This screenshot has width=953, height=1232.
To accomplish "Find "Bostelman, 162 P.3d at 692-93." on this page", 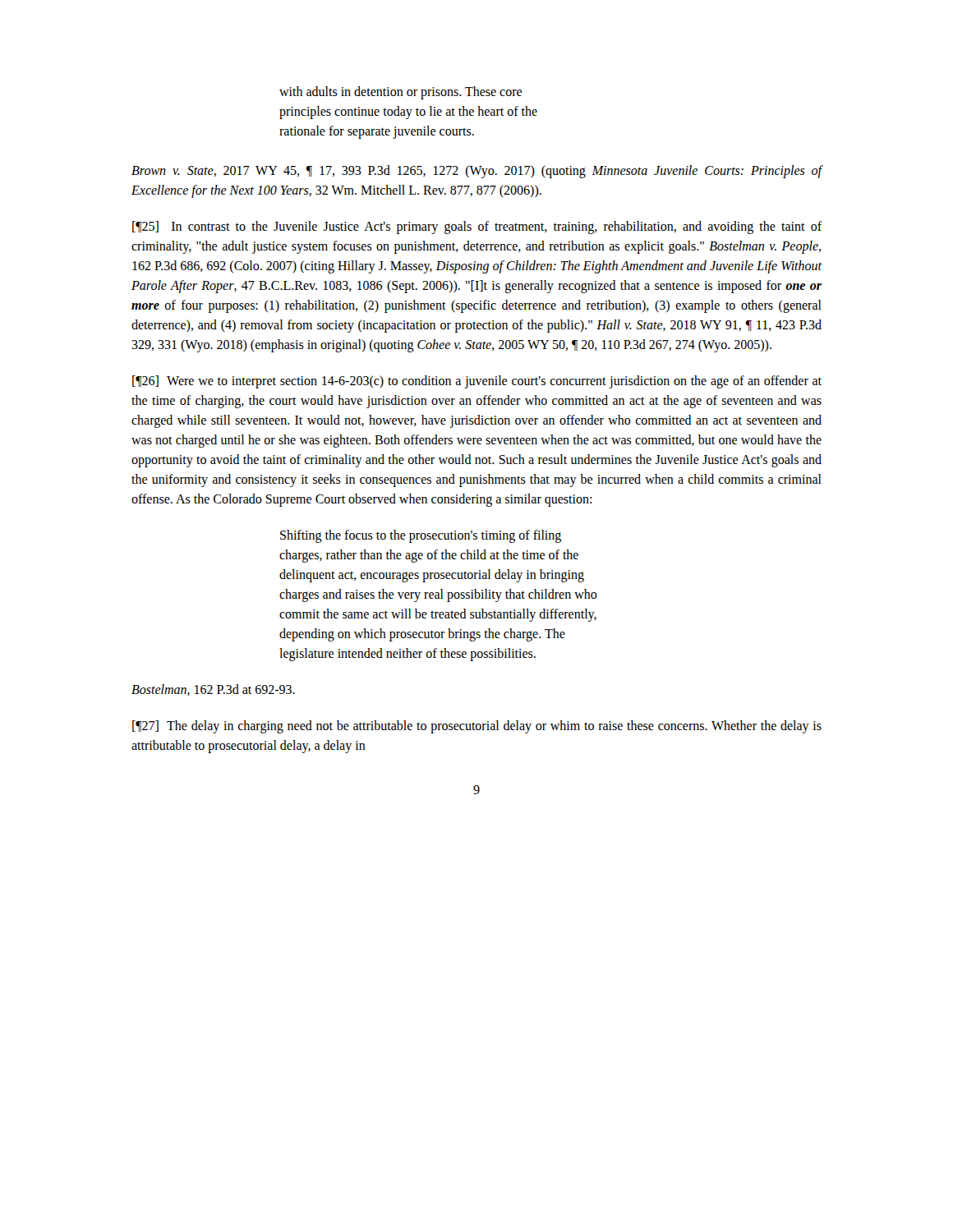I will 213,690.
